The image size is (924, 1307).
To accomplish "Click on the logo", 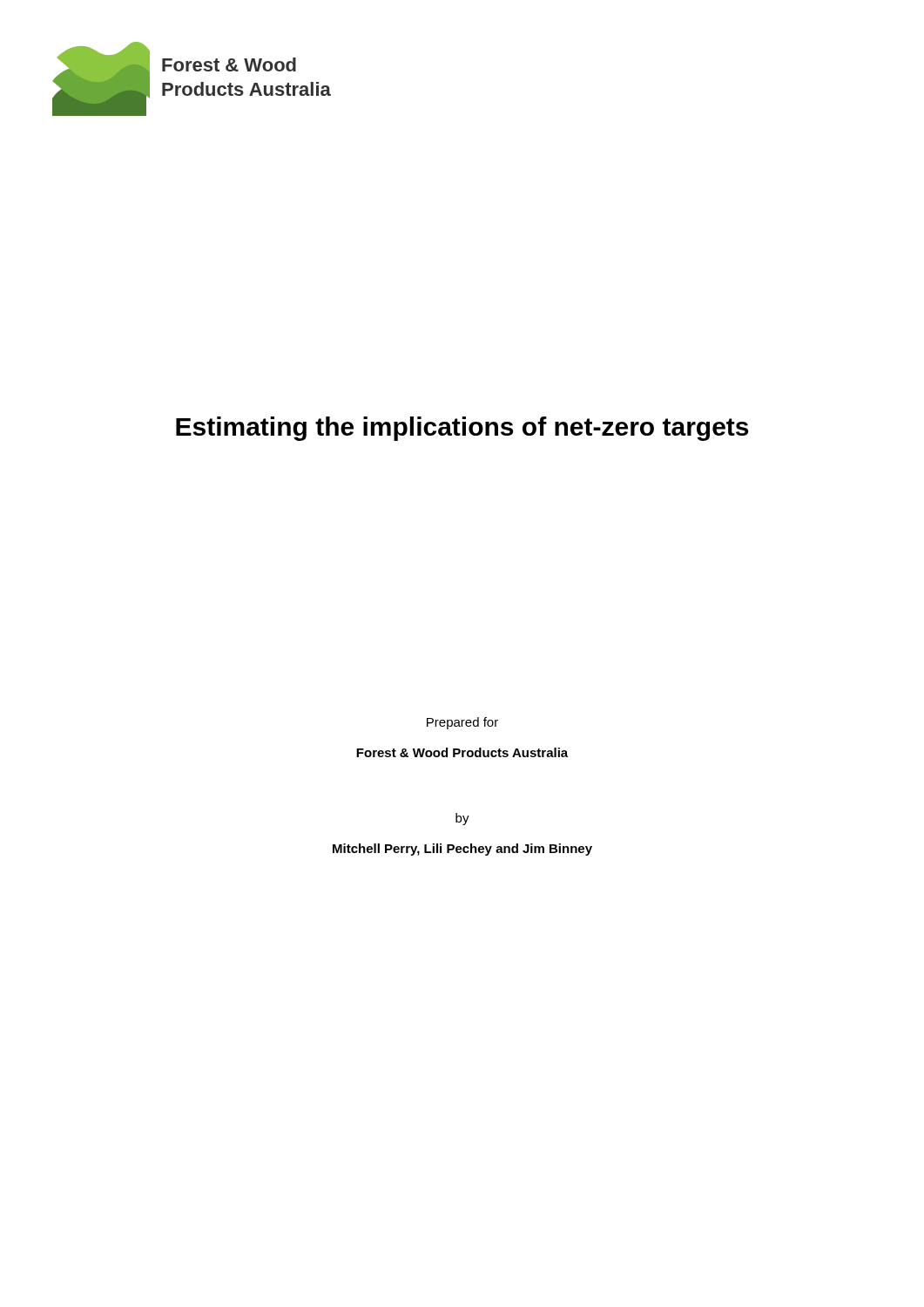I will pyautogui.click(x=192, y=81).
